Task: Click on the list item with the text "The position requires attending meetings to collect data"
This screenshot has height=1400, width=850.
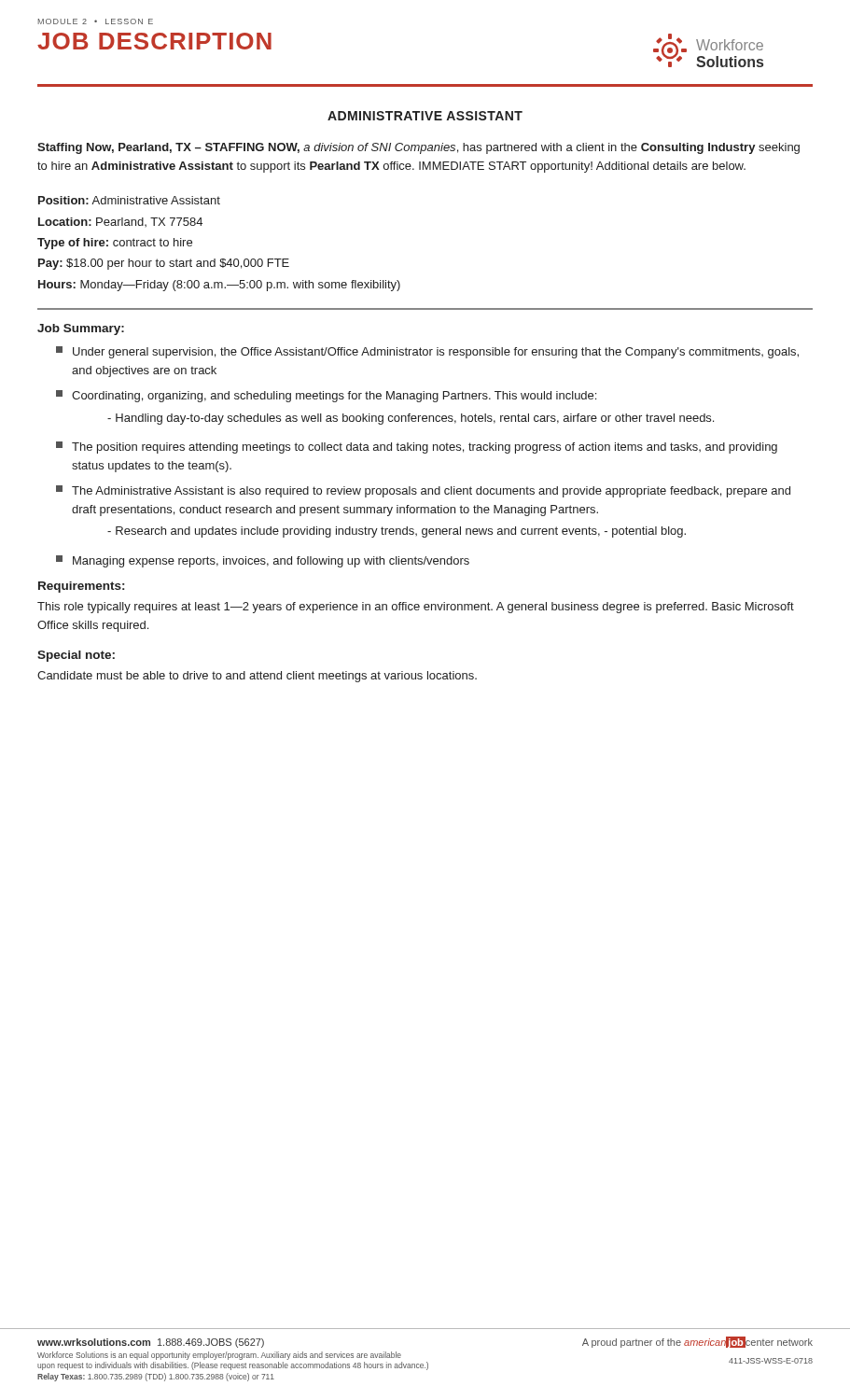Action: coord(434,456)
